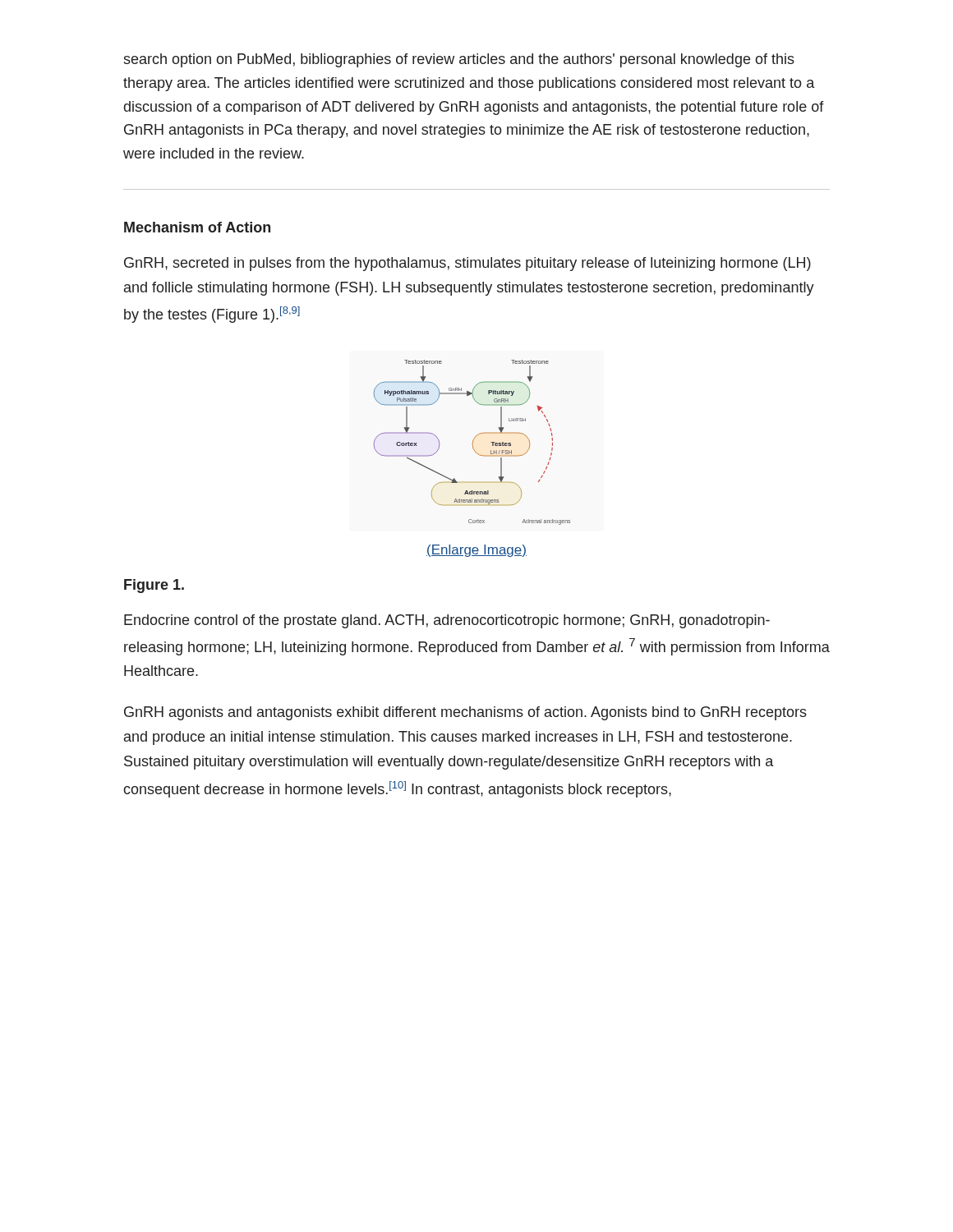Click where it says "(Enlarge Image)"
Screen dimensions: 1232x953
(476, 550)
